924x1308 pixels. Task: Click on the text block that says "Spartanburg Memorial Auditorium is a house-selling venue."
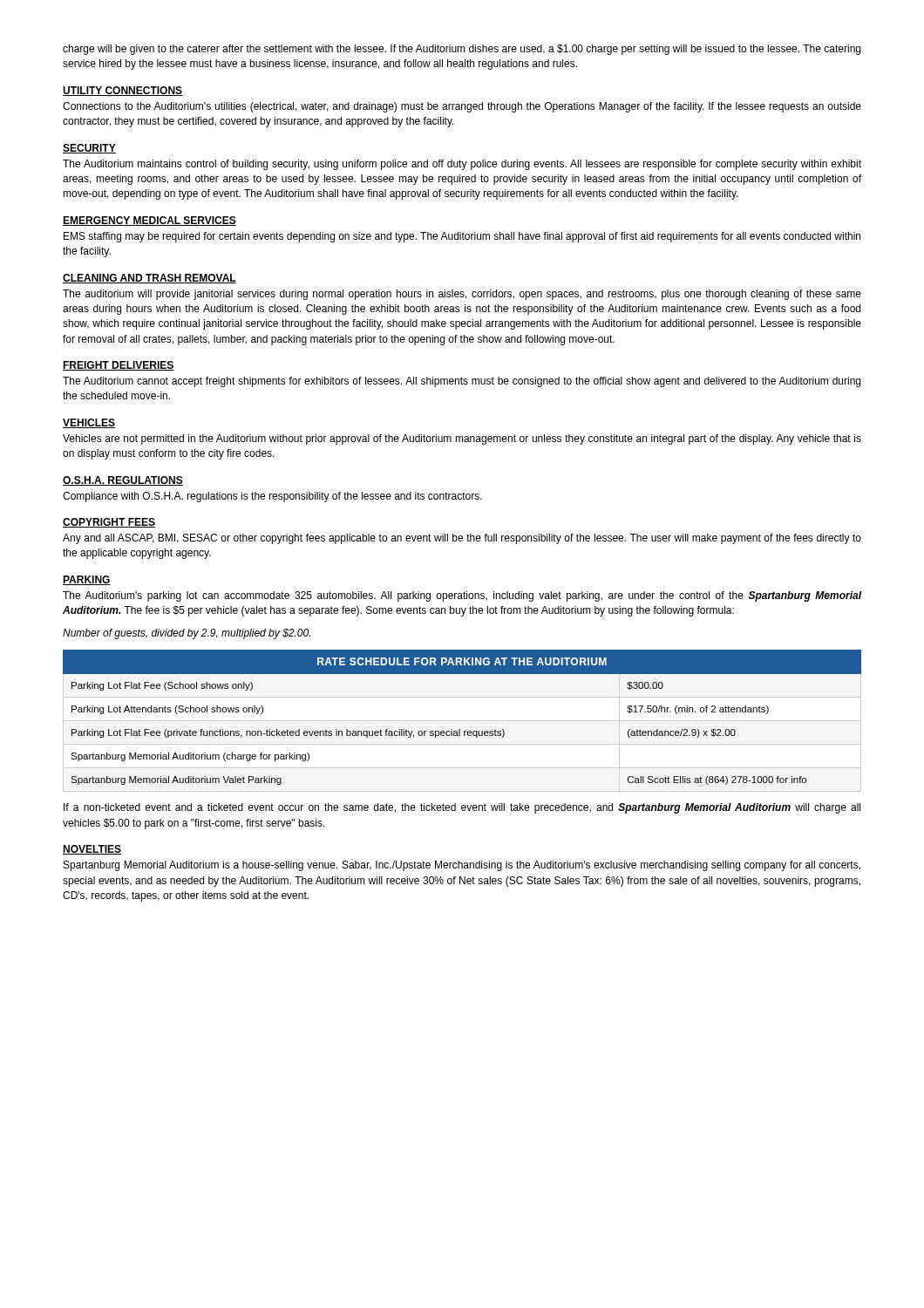pyautogui.click(x=462, y=880)
